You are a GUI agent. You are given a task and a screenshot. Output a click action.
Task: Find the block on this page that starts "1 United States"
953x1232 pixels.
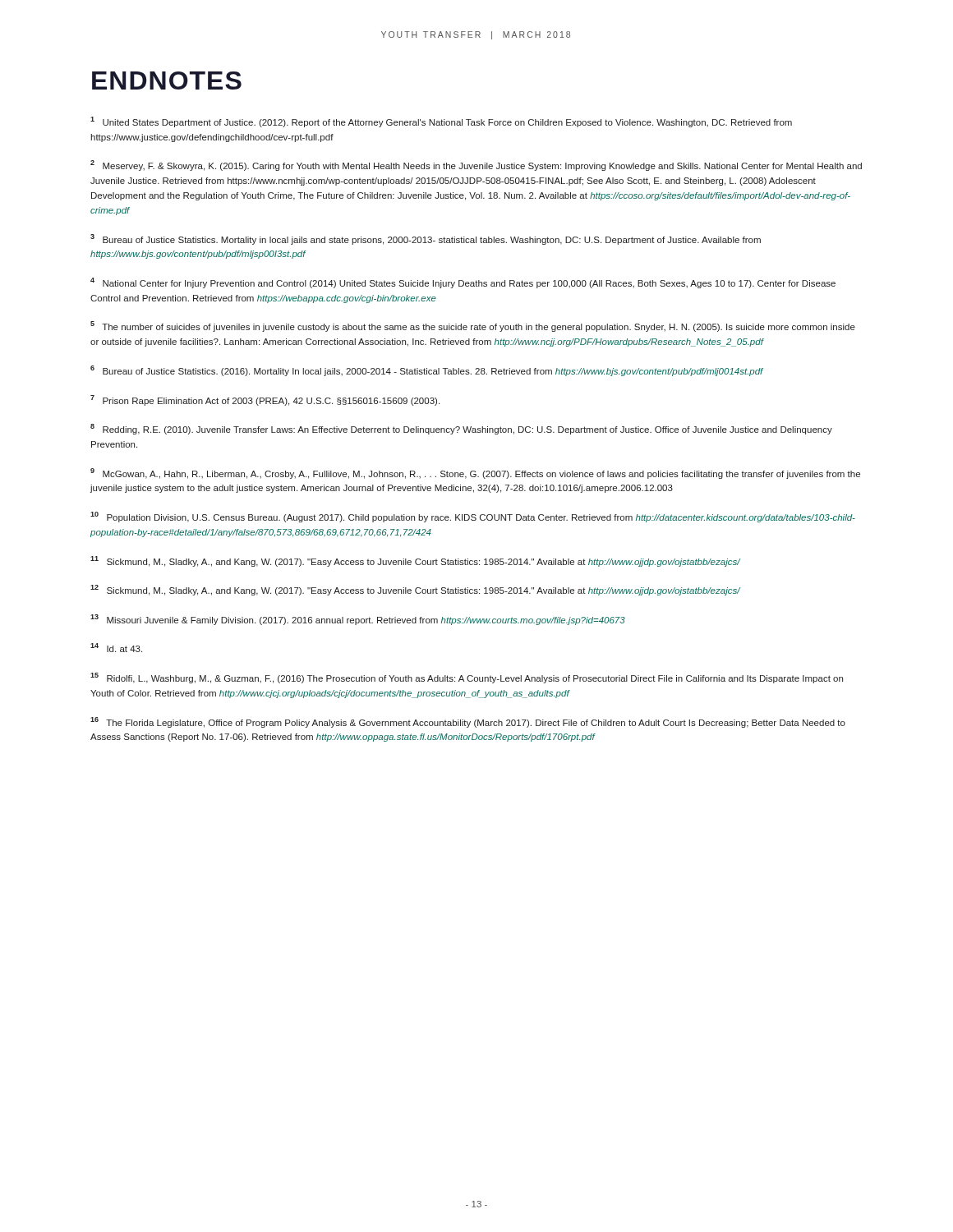click(x=441, y=128)
